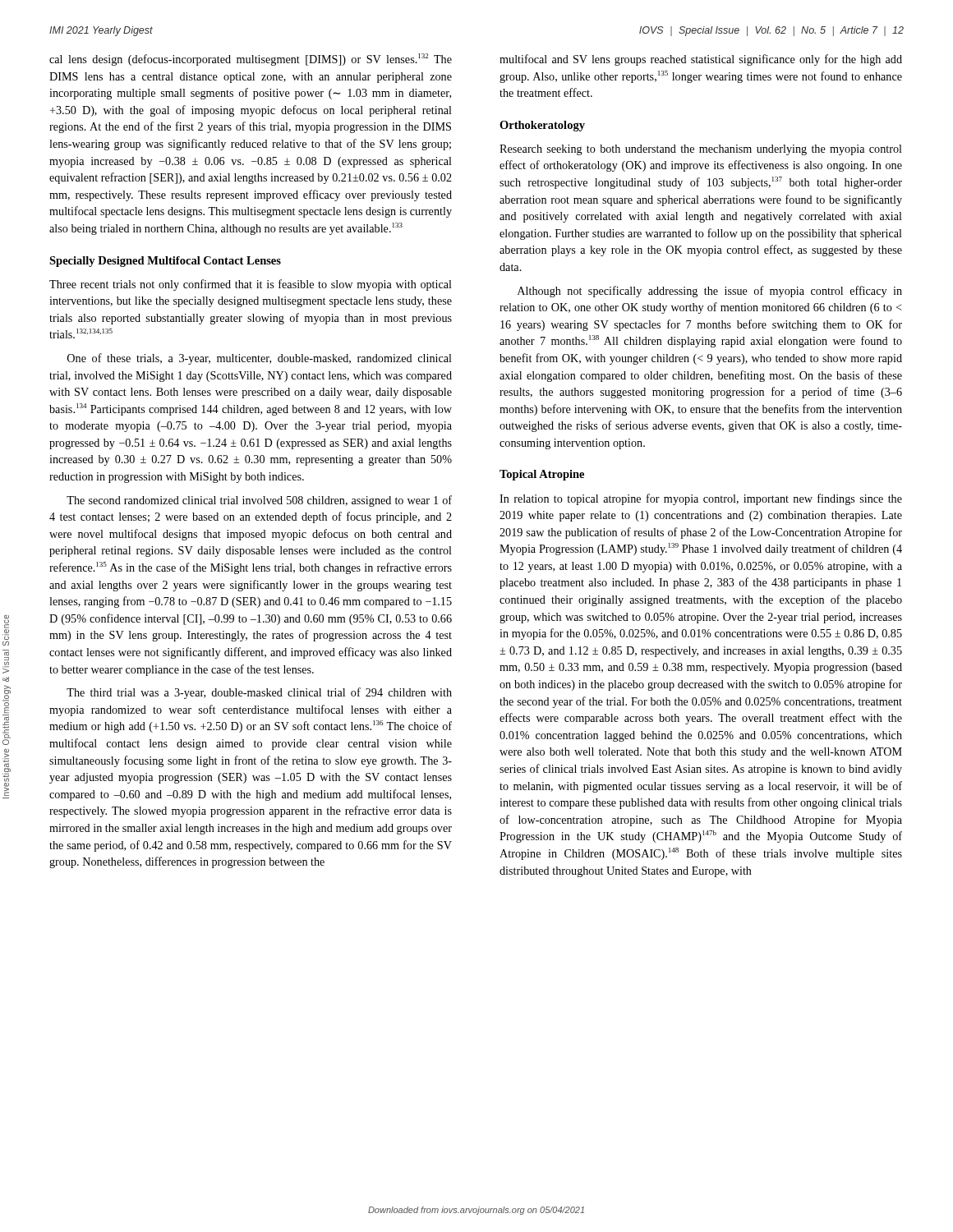The width and height of the screenshot is (953, 1232).
Task: Click on the text block that reads "Three recent trials"
Action: (251, 573)
